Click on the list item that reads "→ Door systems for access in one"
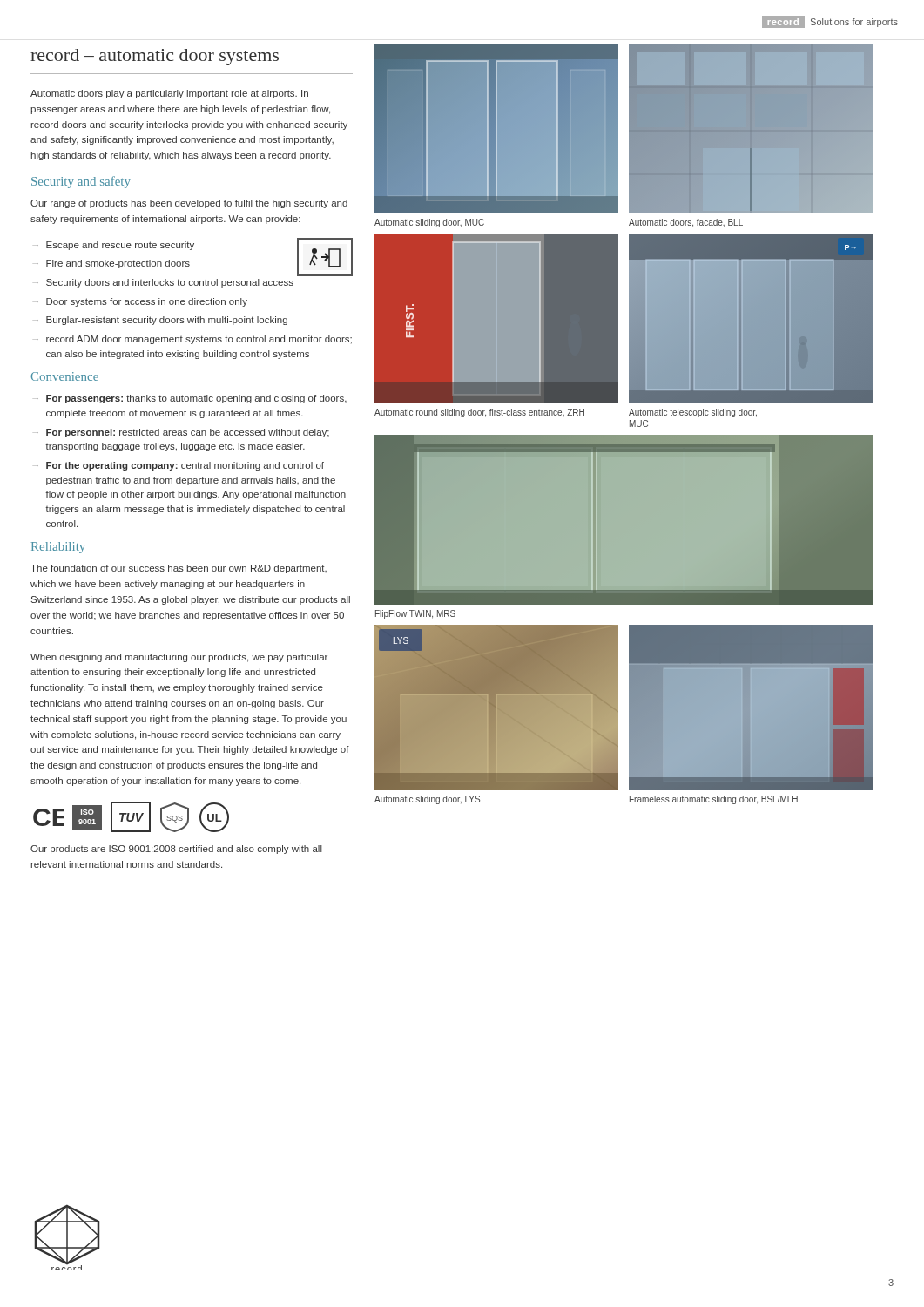The image size is (924, 1307). pyautogui.click(x=192, y=301)
